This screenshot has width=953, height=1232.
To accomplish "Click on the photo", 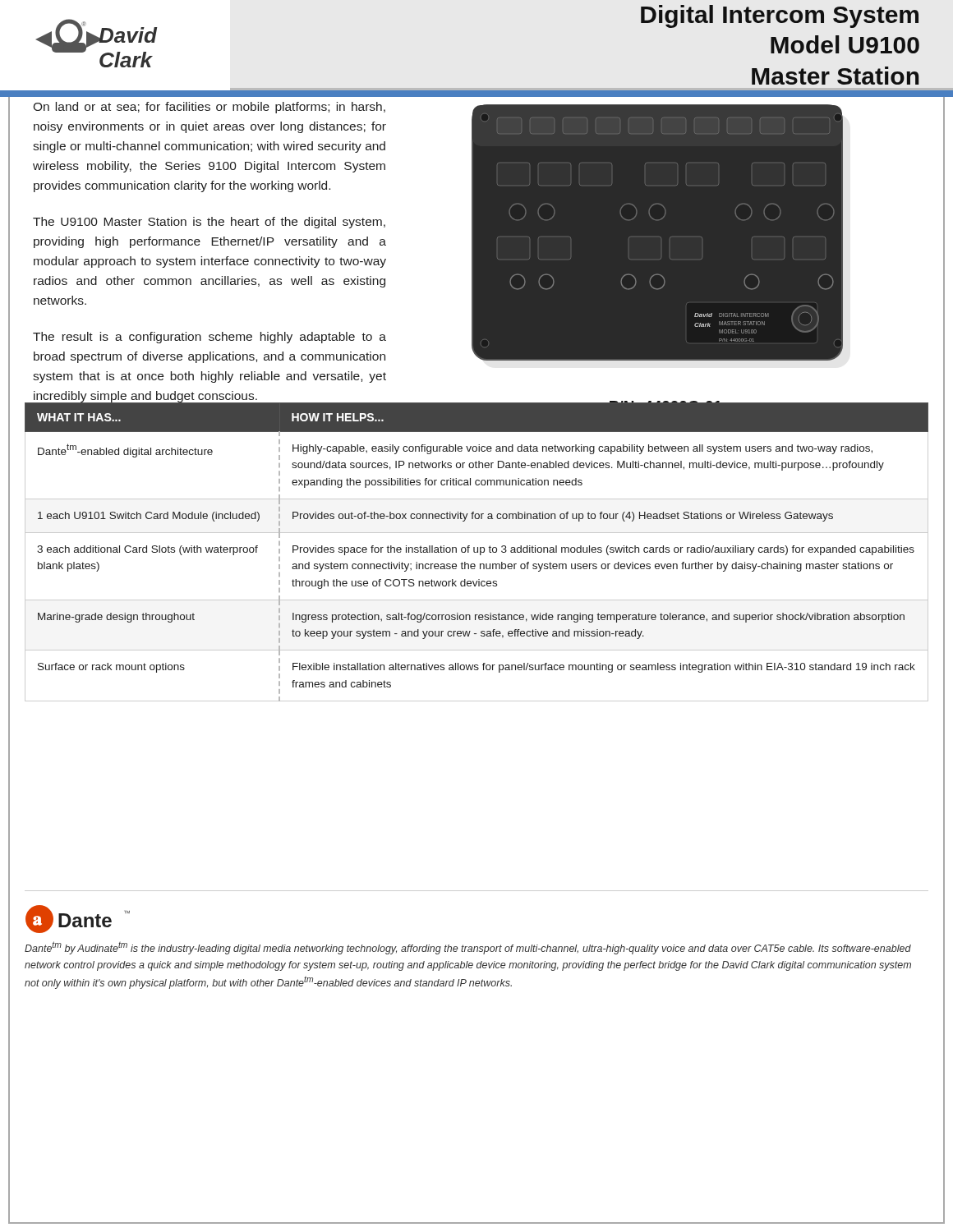I will [665, 242].
